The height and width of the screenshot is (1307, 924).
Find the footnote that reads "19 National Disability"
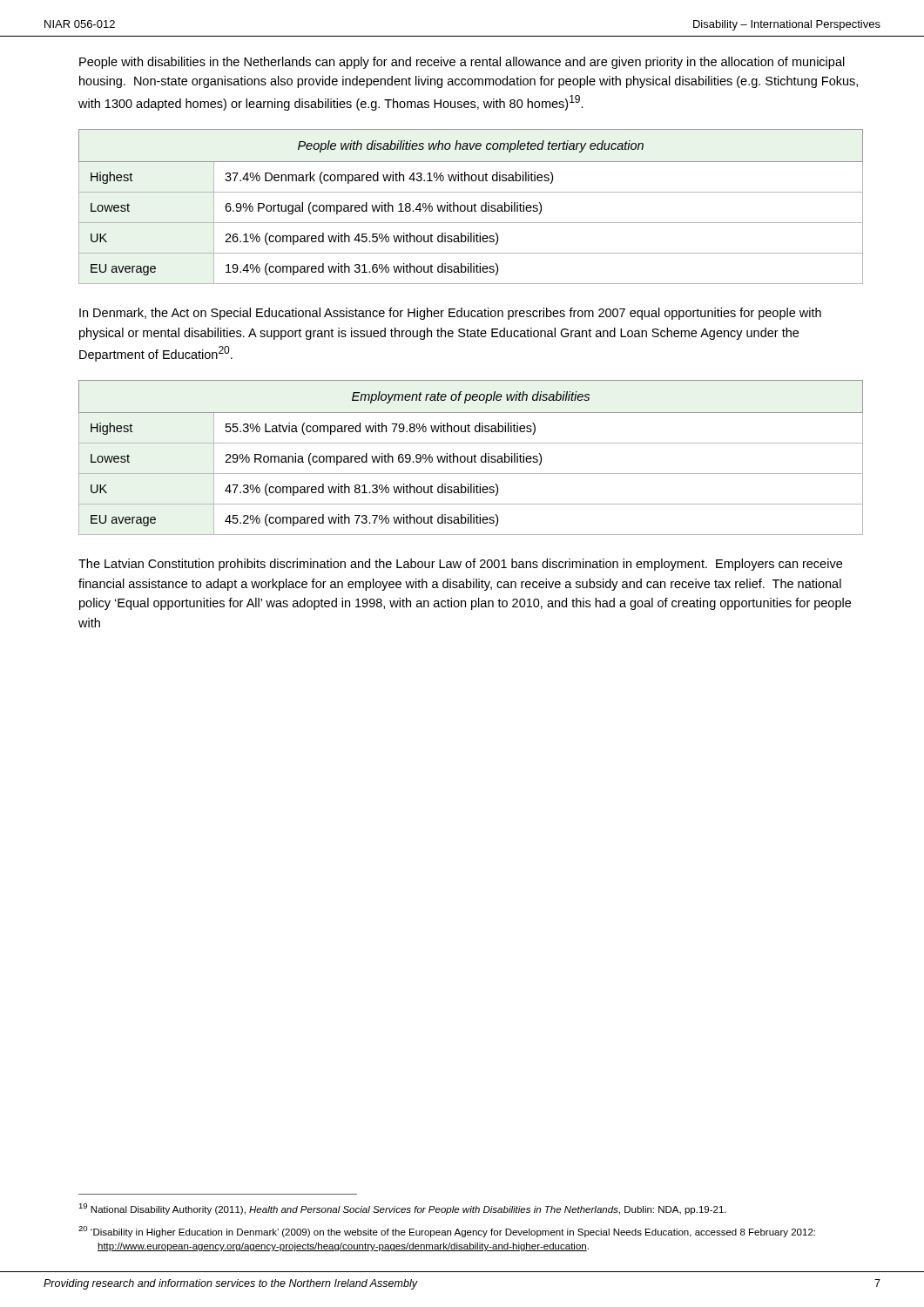pos(403,1208)
